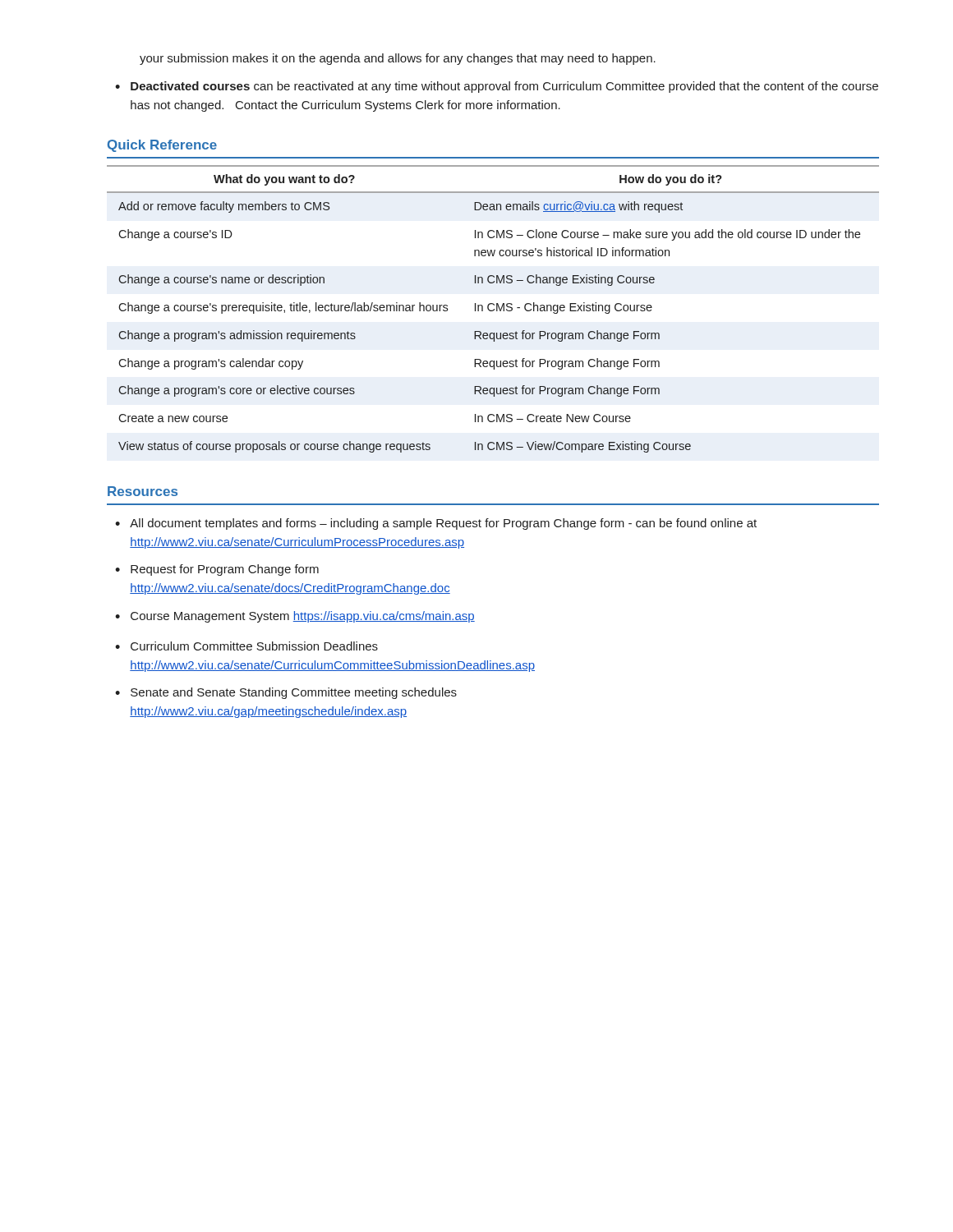Point to the region starting "Quick Reference"
This screenshot has width=953, height=1232.
click(x=493, y=148)
